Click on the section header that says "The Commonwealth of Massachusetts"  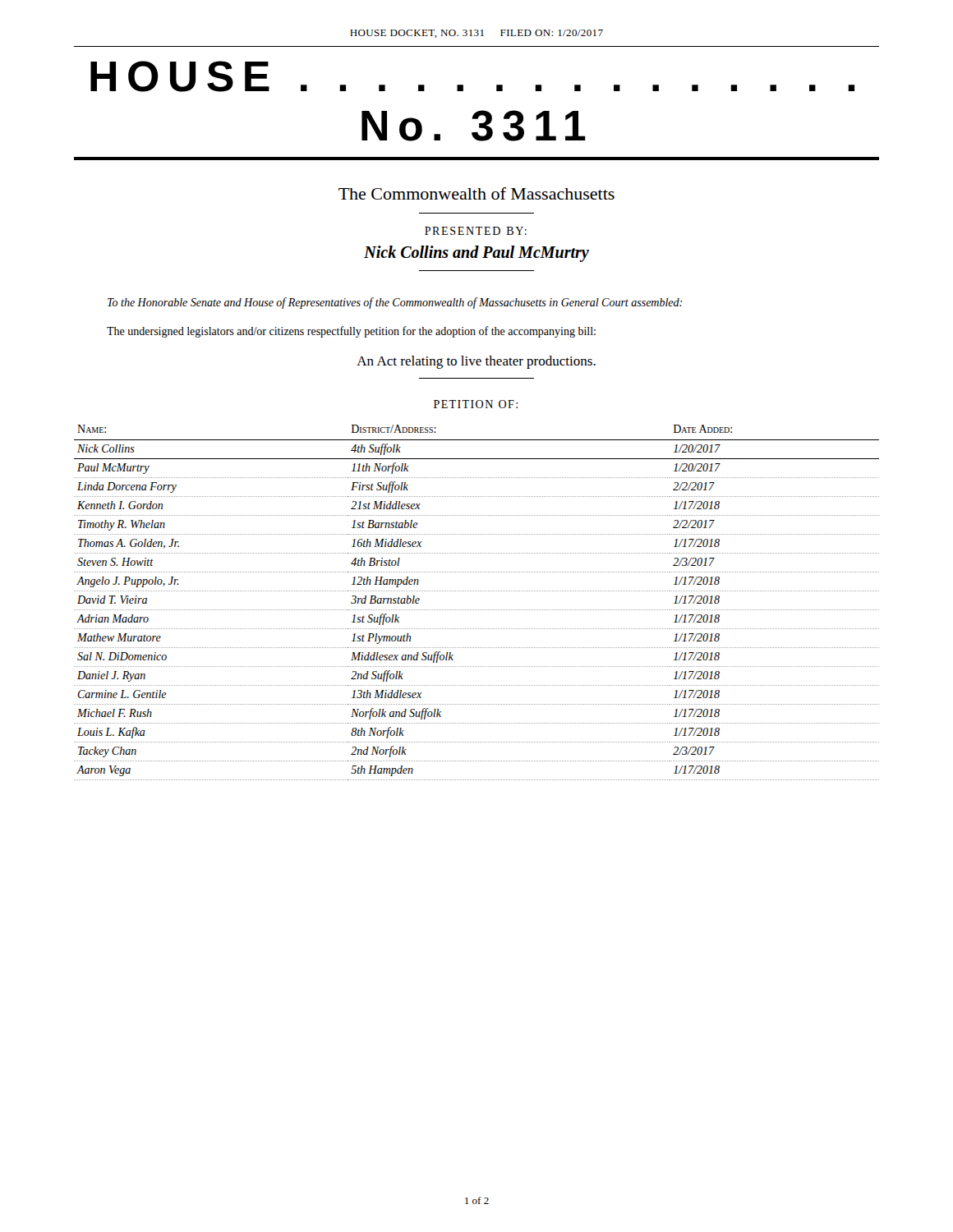coord(476,193)
